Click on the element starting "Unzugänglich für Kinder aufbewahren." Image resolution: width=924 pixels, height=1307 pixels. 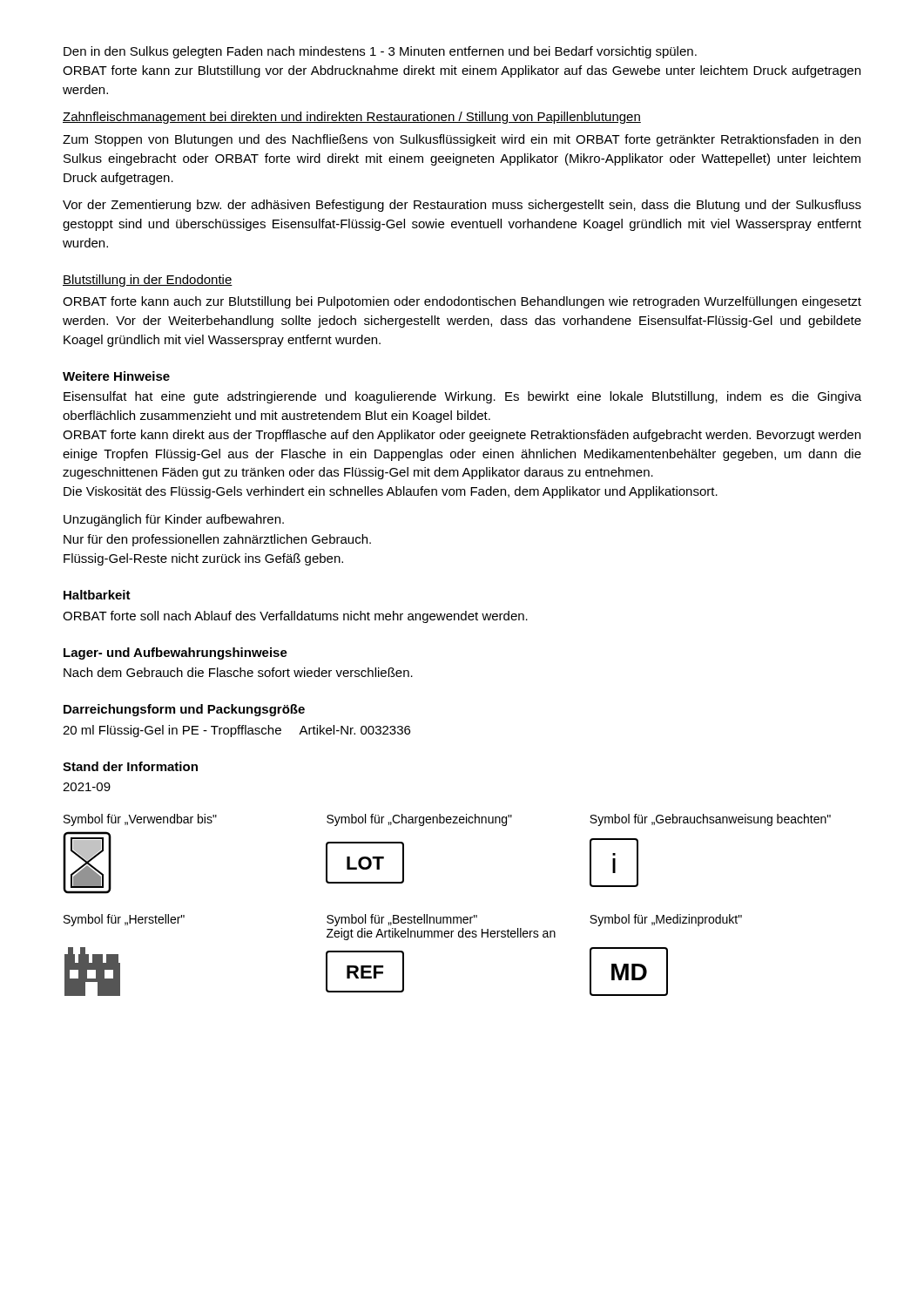tap(174, 519)
